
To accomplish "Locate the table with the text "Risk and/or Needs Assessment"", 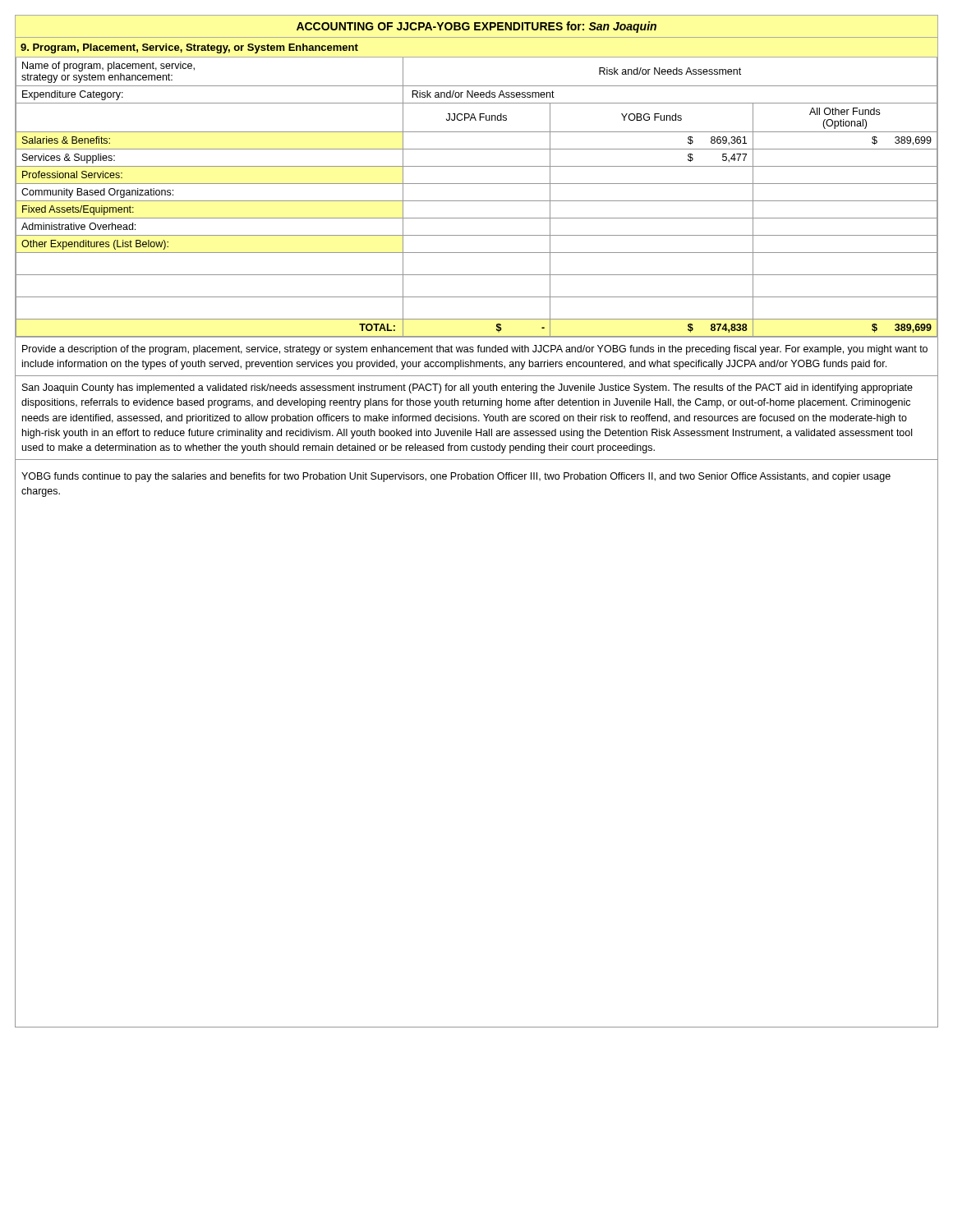I will 476,198.
